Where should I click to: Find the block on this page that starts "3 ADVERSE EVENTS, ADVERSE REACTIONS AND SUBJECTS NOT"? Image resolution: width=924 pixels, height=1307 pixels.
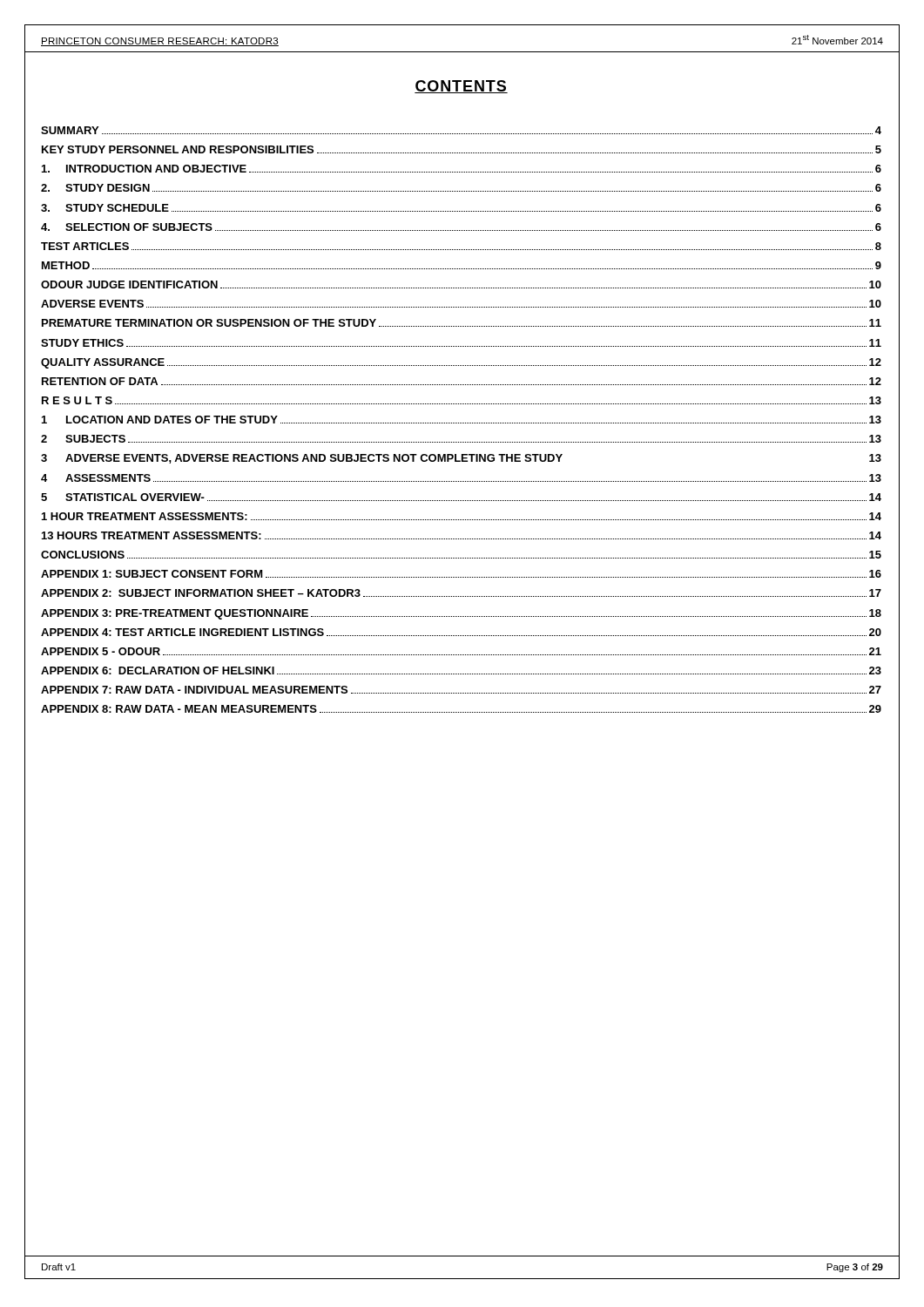(461, 459)
